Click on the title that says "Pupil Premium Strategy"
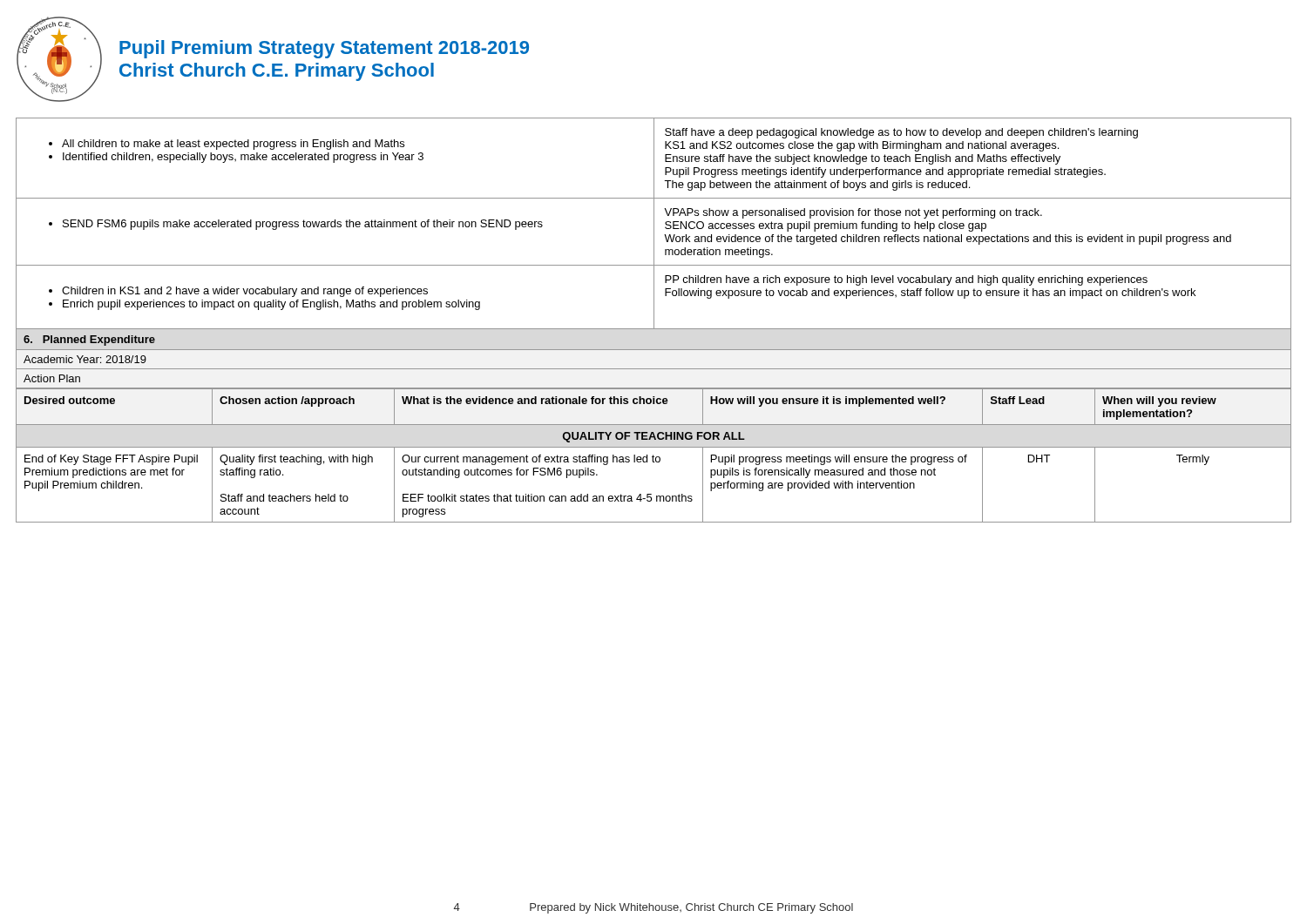The image size is (1307, 924). [324, 59]
